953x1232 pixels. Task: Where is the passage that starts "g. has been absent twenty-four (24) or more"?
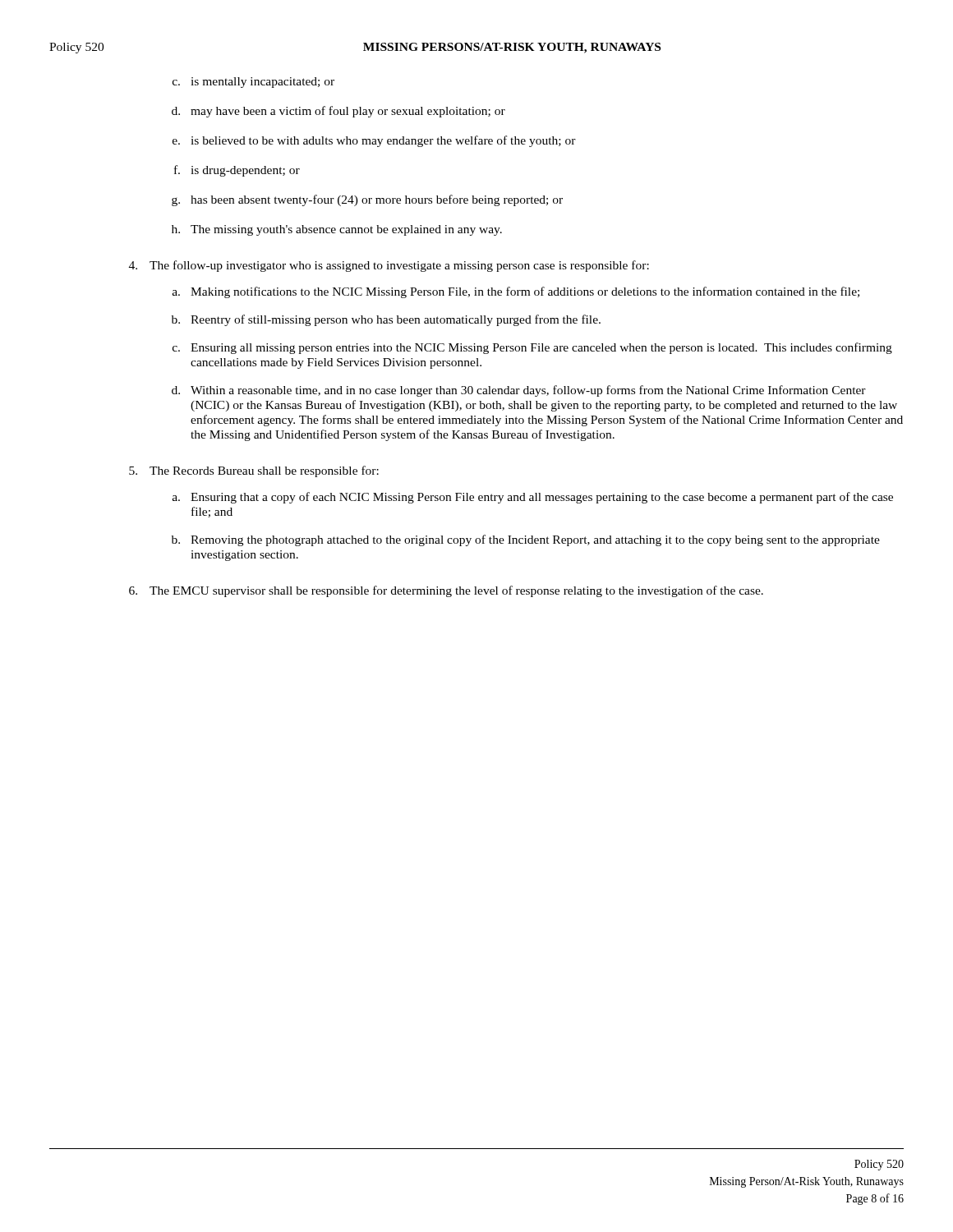526,200
